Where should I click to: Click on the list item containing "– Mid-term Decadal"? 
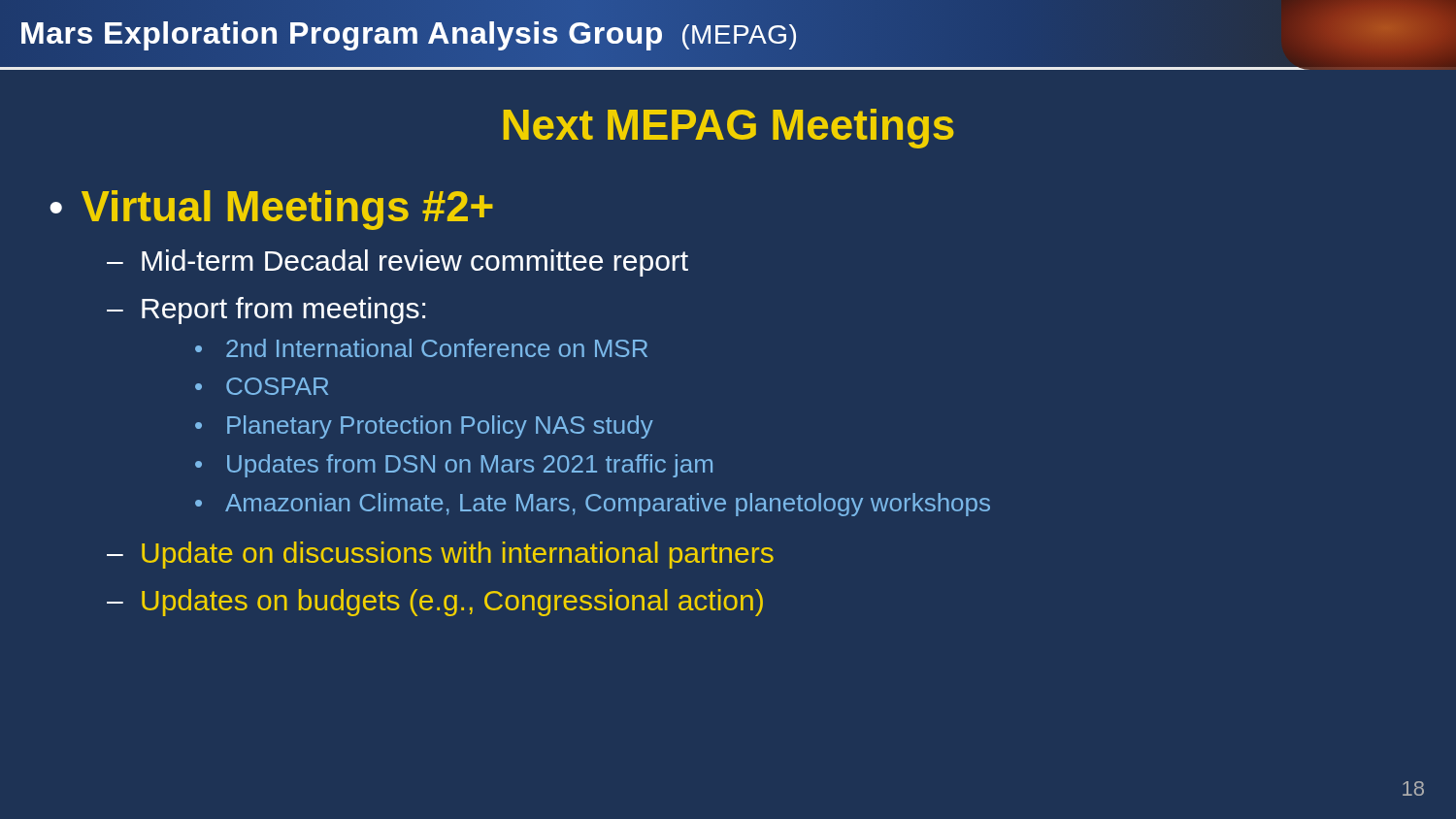(x=398, y=260)
